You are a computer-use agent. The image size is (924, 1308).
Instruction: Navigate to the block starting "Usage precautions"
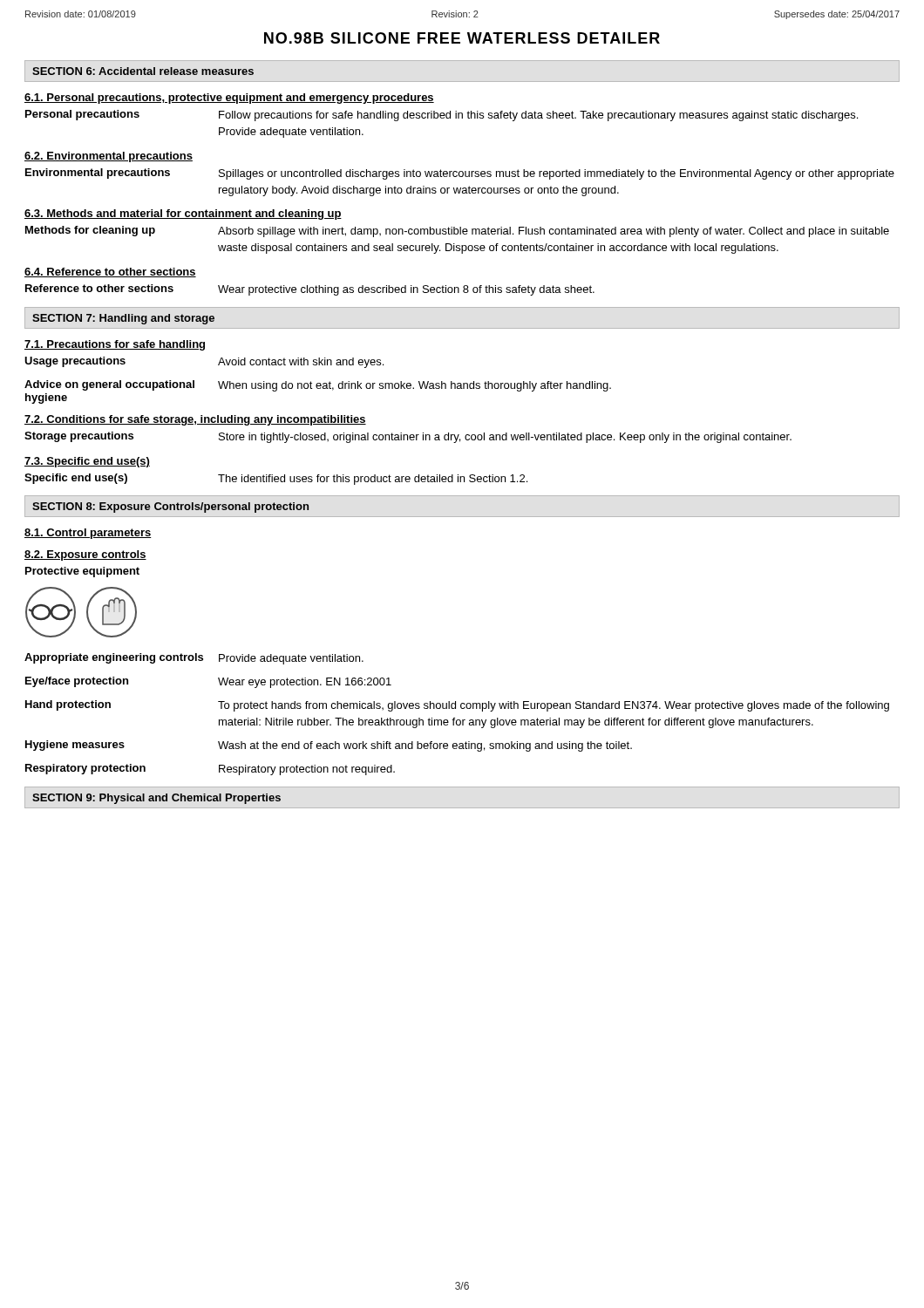[x=75, y=360]
